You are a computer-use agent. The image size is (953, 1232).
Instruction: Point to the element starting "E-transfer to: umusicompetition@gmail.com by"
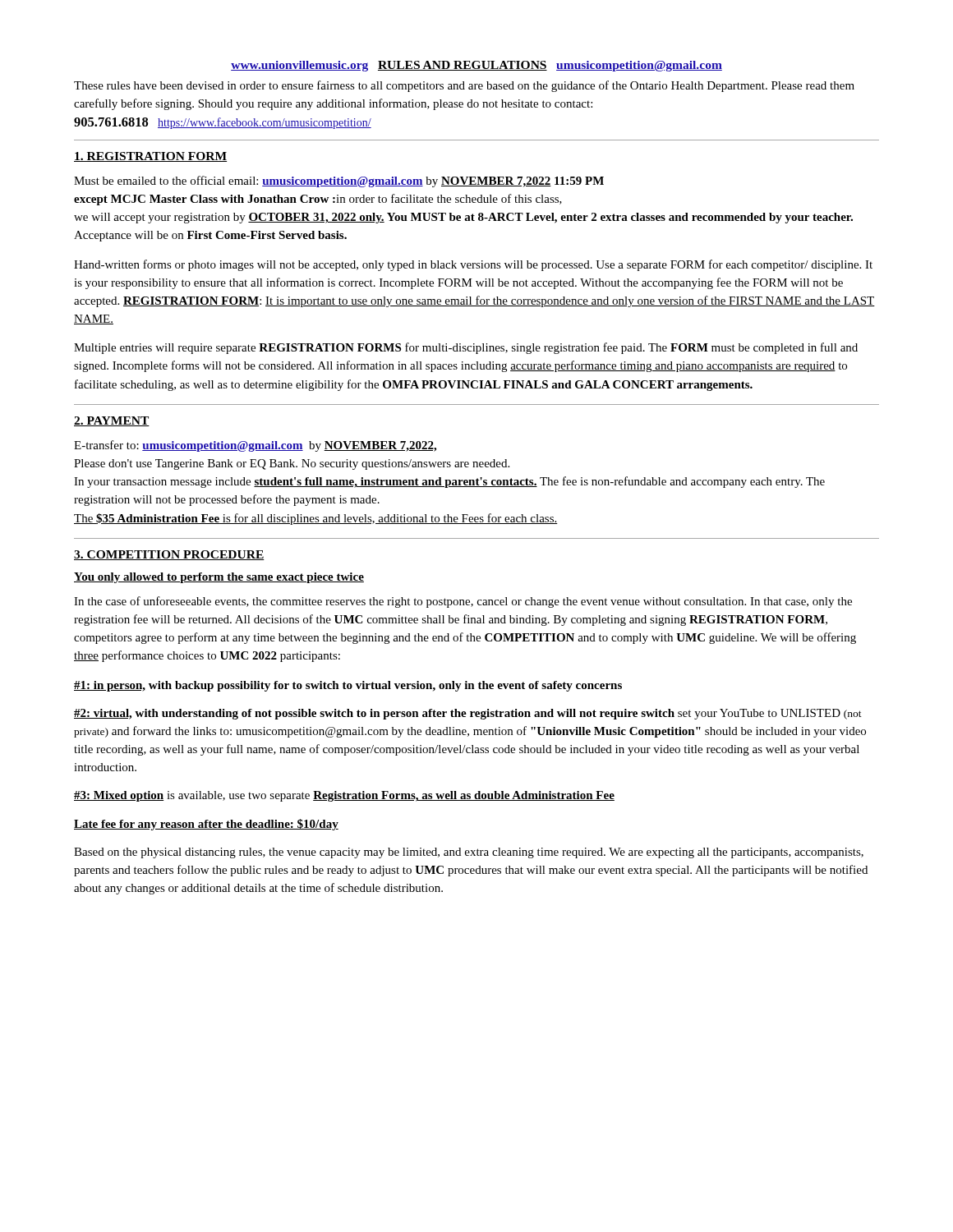pyautogui.click(x=449, y=481)
